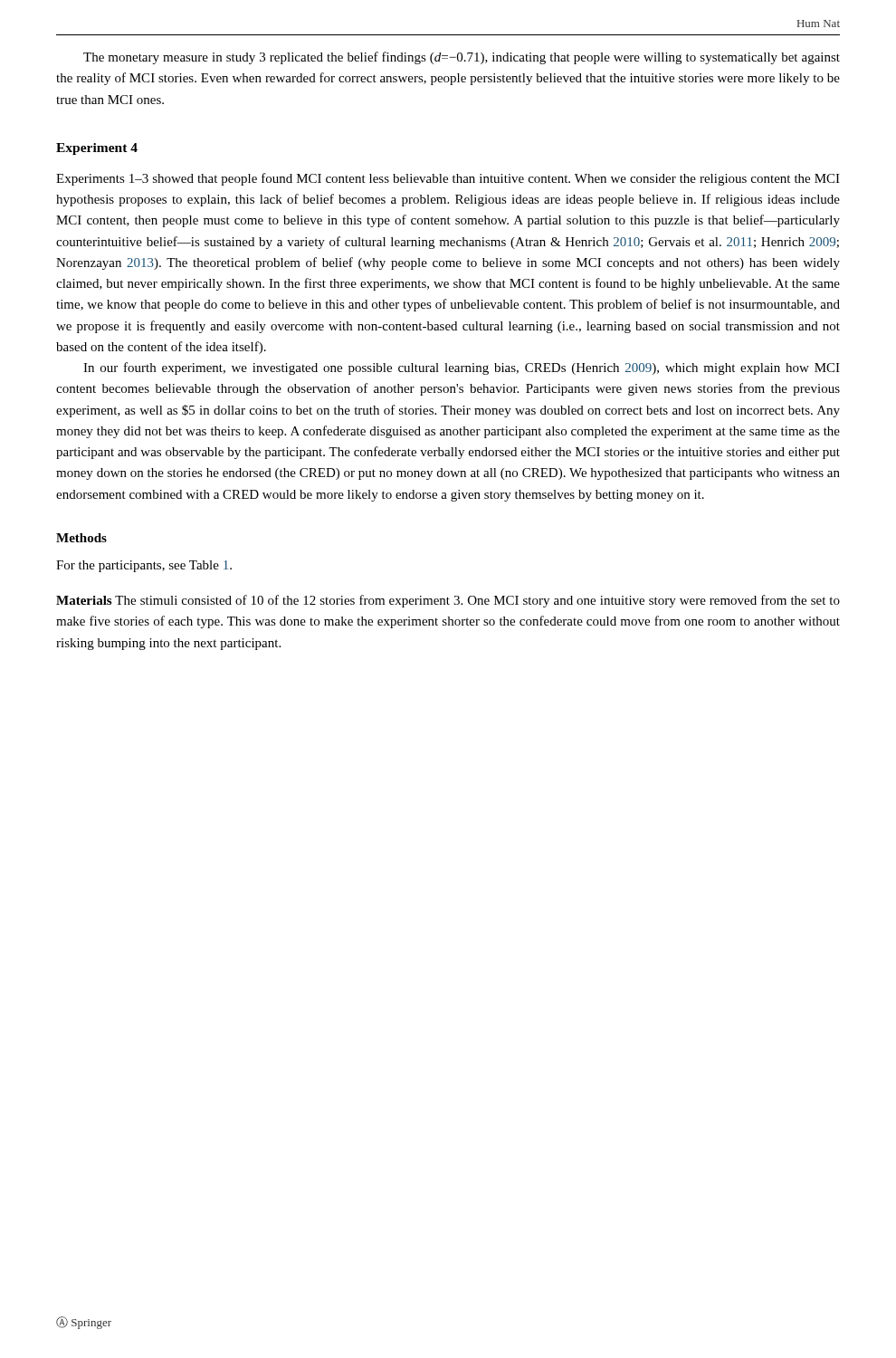
Task: Find "For the participants, see Table 1." on this page
Action: point(144,566)
